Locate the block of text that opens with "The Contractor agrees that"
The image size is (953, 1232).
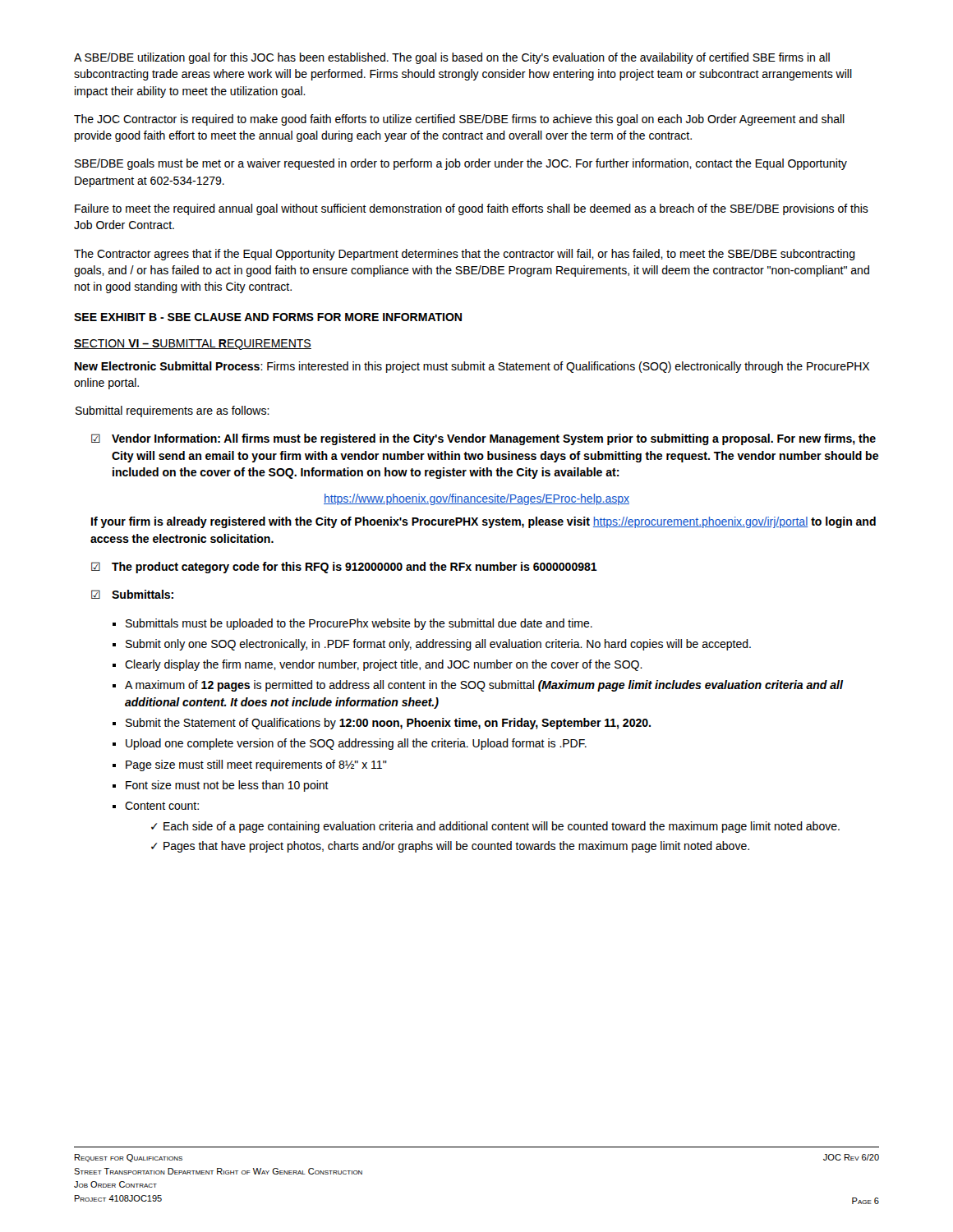coord(472,270)
